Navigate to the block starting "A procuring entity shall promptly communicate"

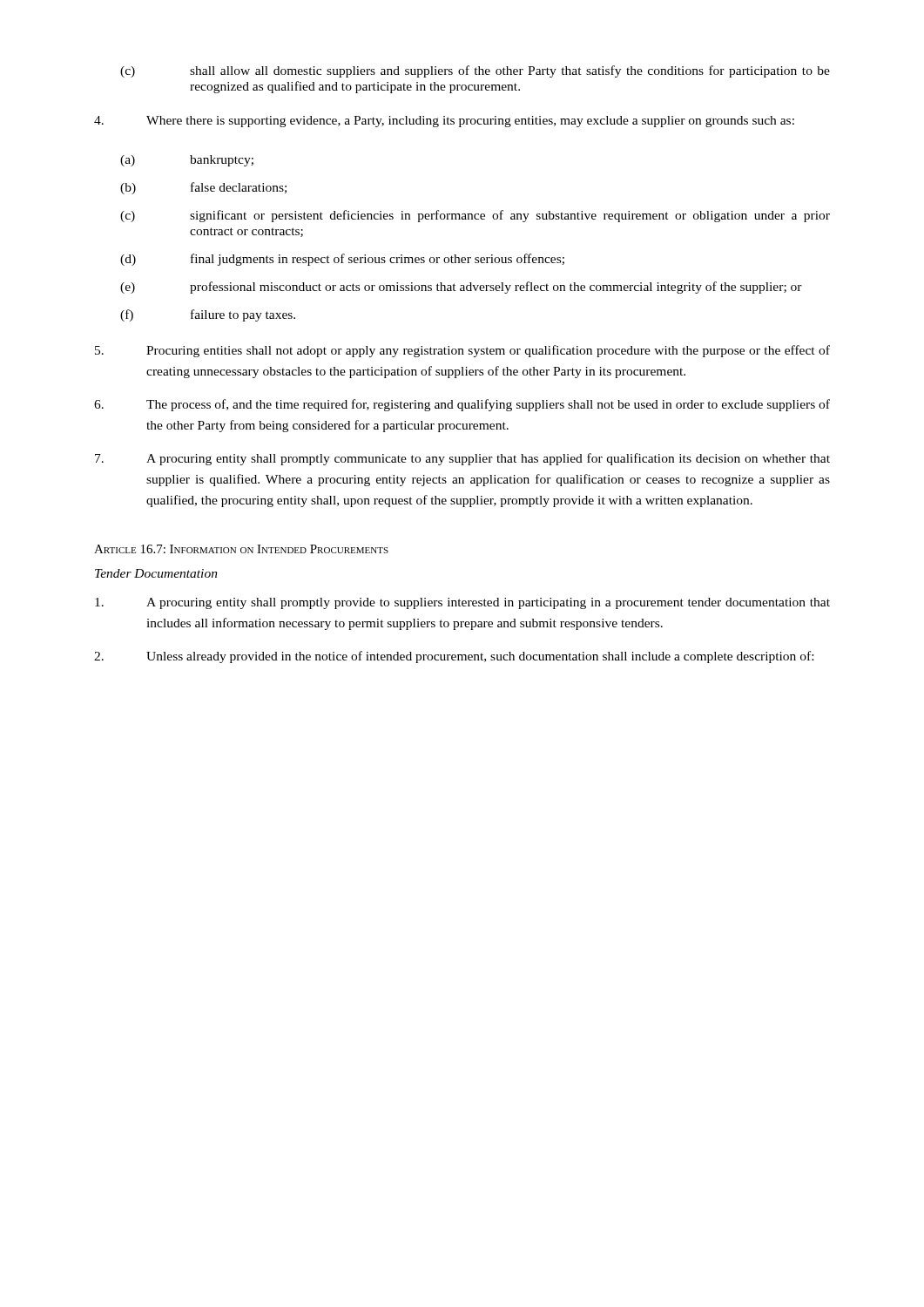462,479
